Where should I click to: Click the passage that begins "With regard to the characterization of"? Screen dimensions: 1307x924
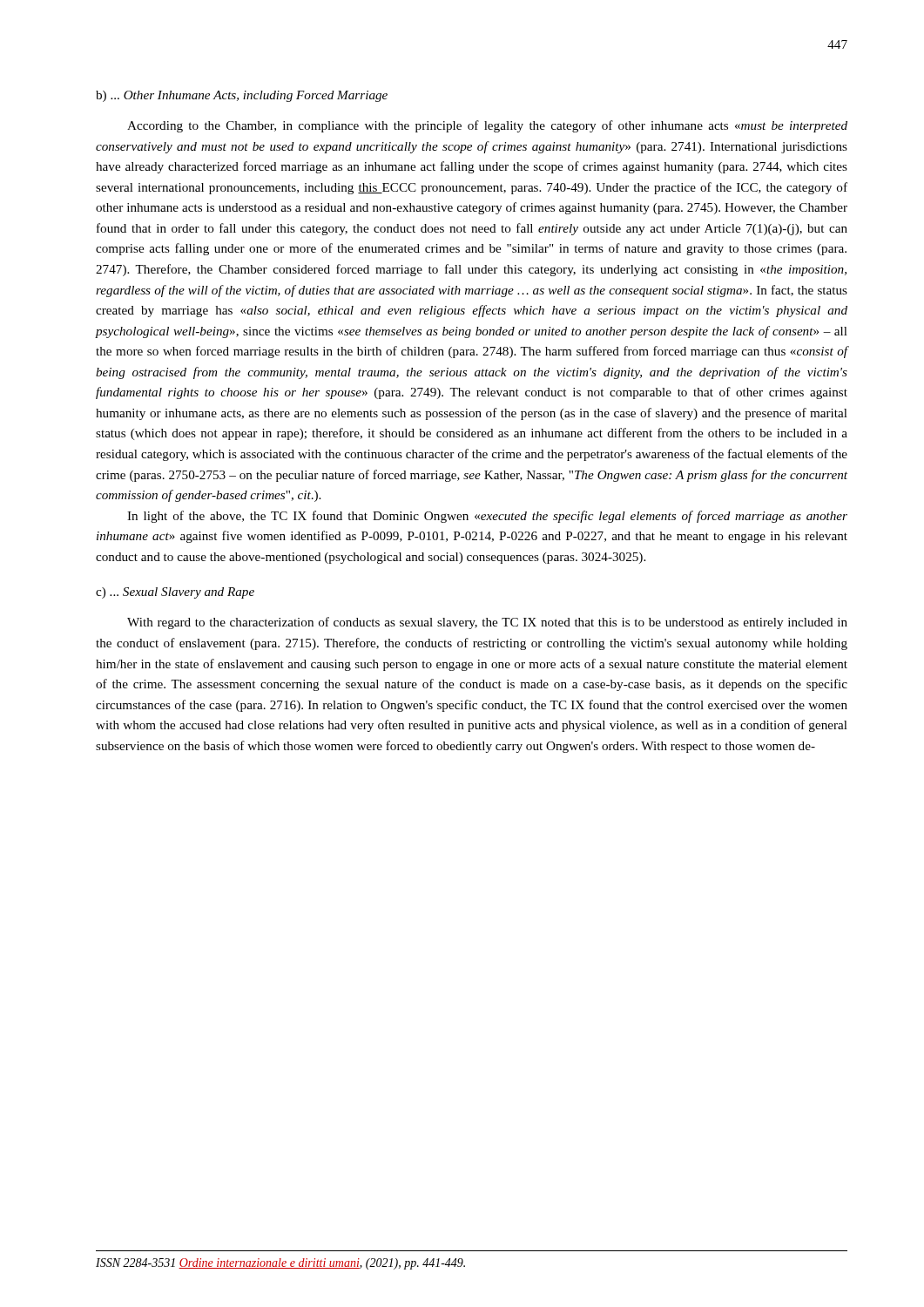pyautogui.click(x=472, y=684)
